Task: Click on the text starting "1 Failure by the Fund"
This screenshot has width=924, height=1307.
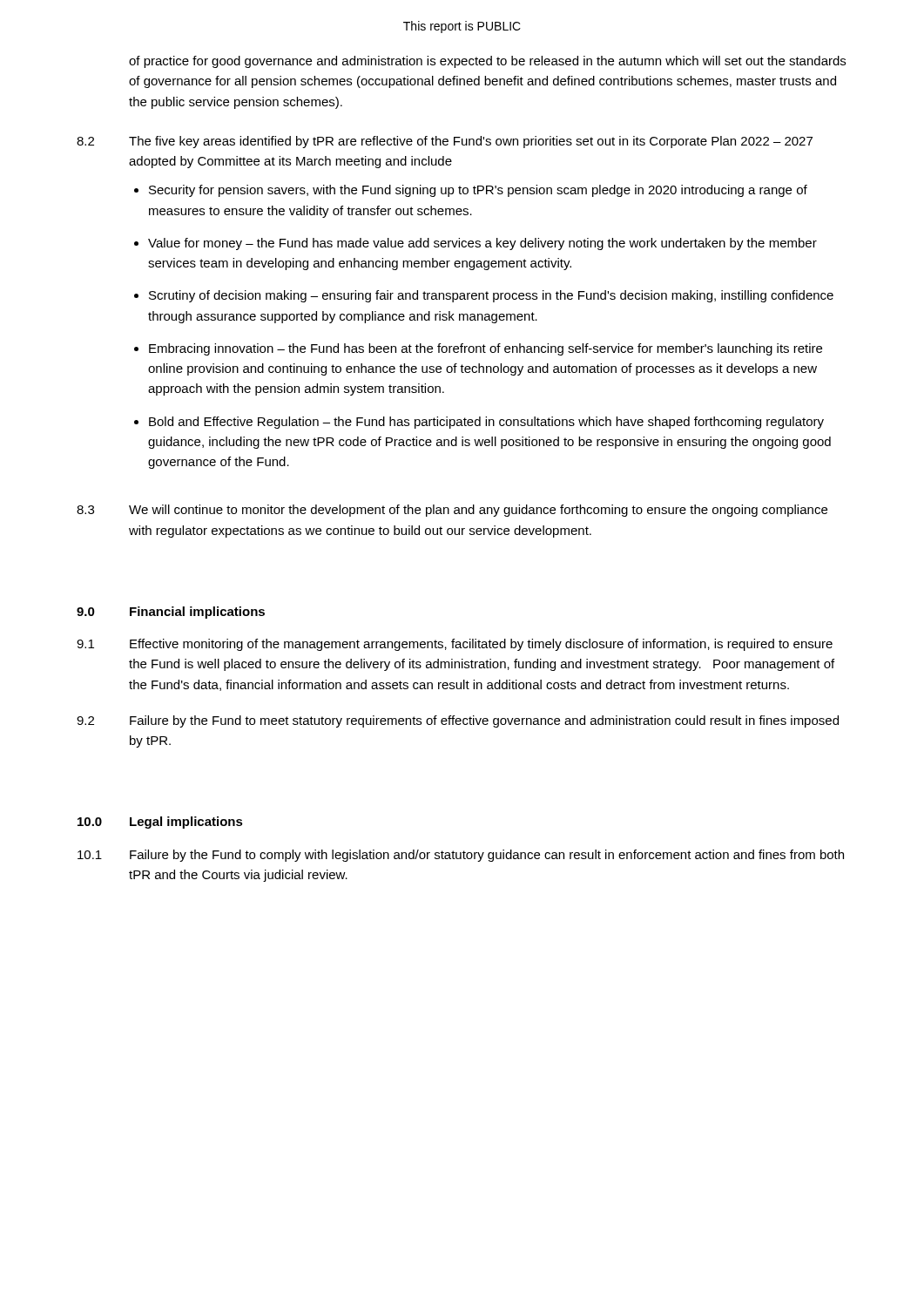Action: pyautogui.click(x=462, y=864)
